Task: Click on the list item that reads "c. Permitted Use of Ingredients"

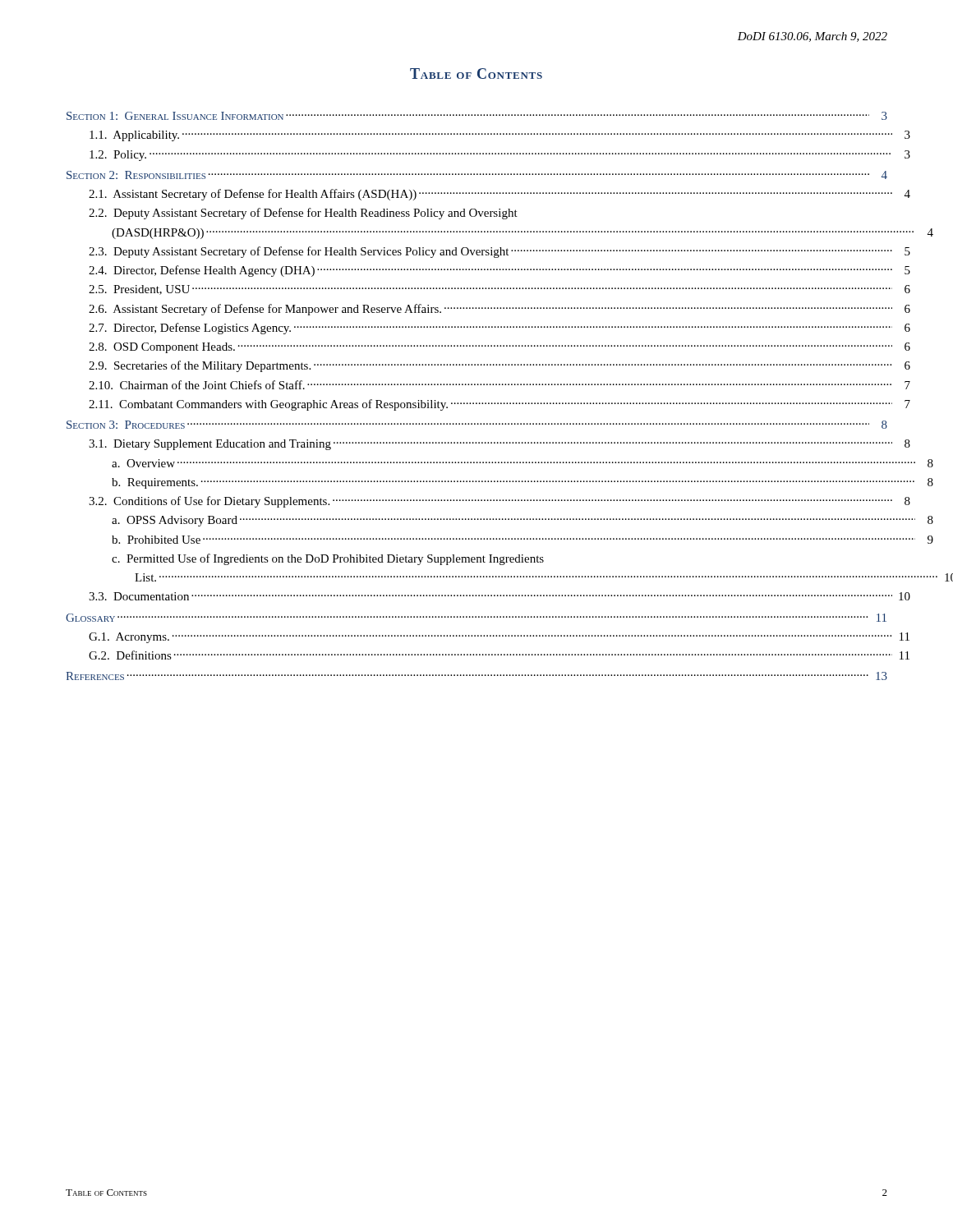Action: coord(328,559)
